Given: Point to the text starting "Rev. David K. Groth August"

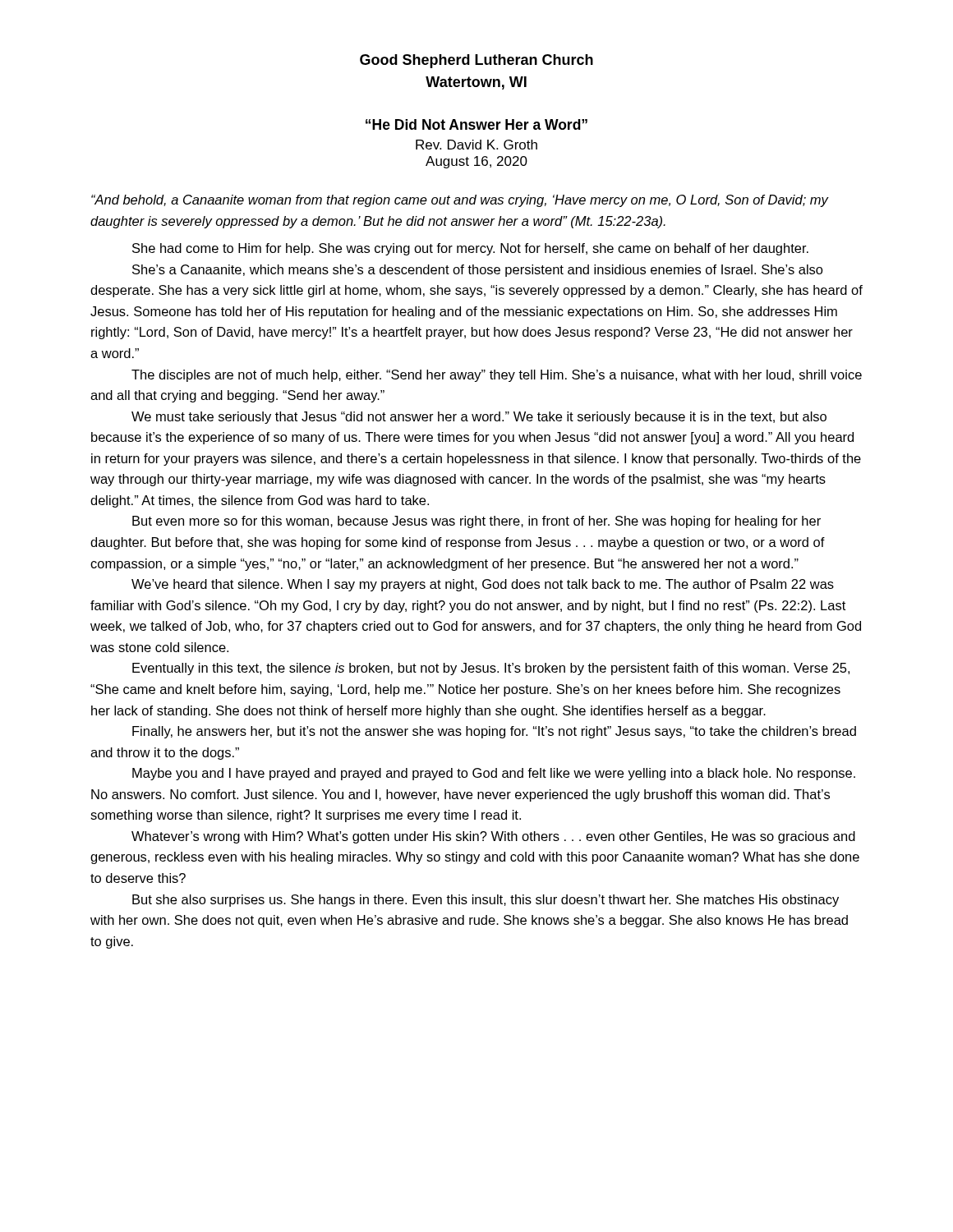Looking at the screenshot, I should click(476, 153).
